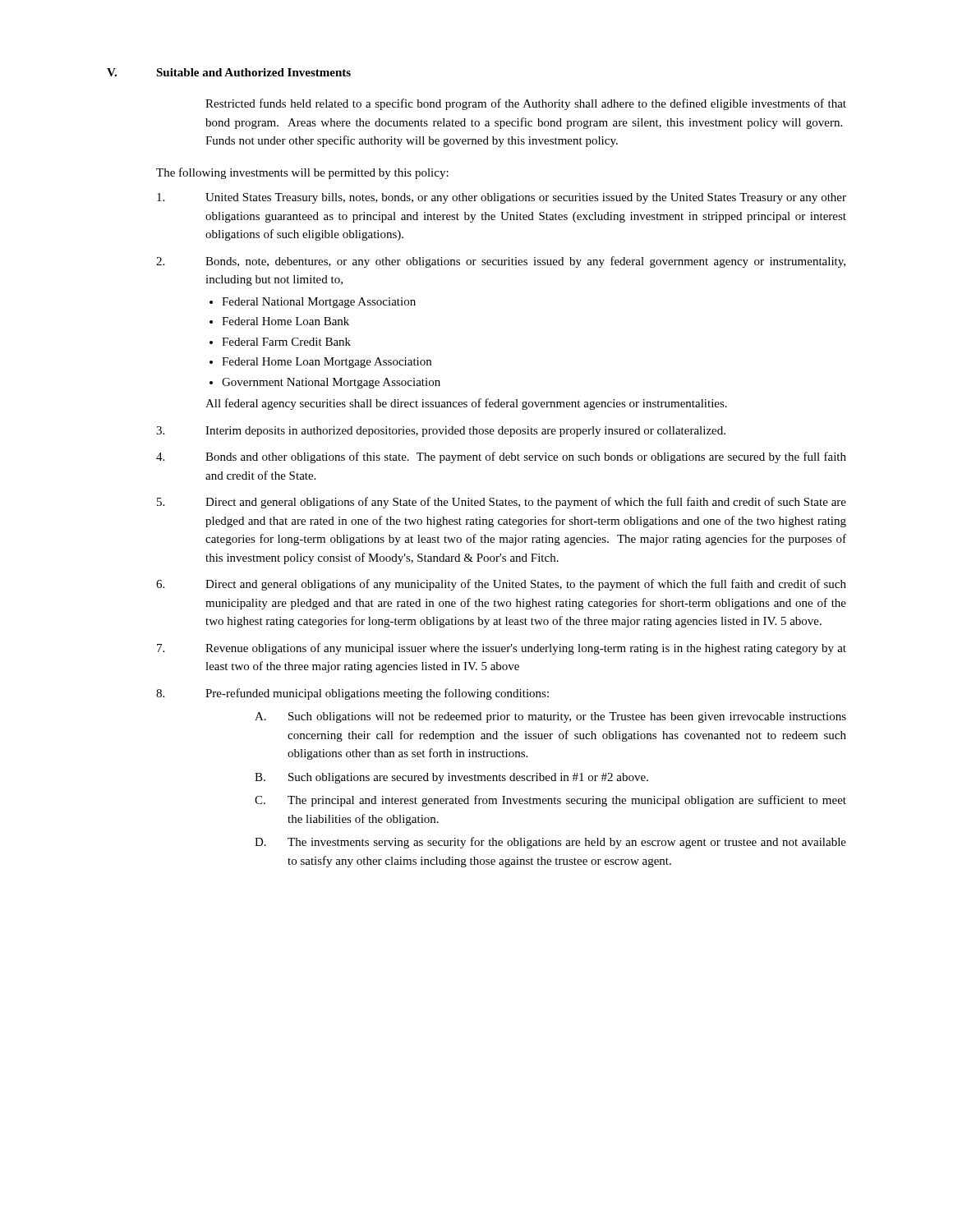
Task: Click on the text block starting "5. Direct and general obligations"
Action: tap(501, 530)
